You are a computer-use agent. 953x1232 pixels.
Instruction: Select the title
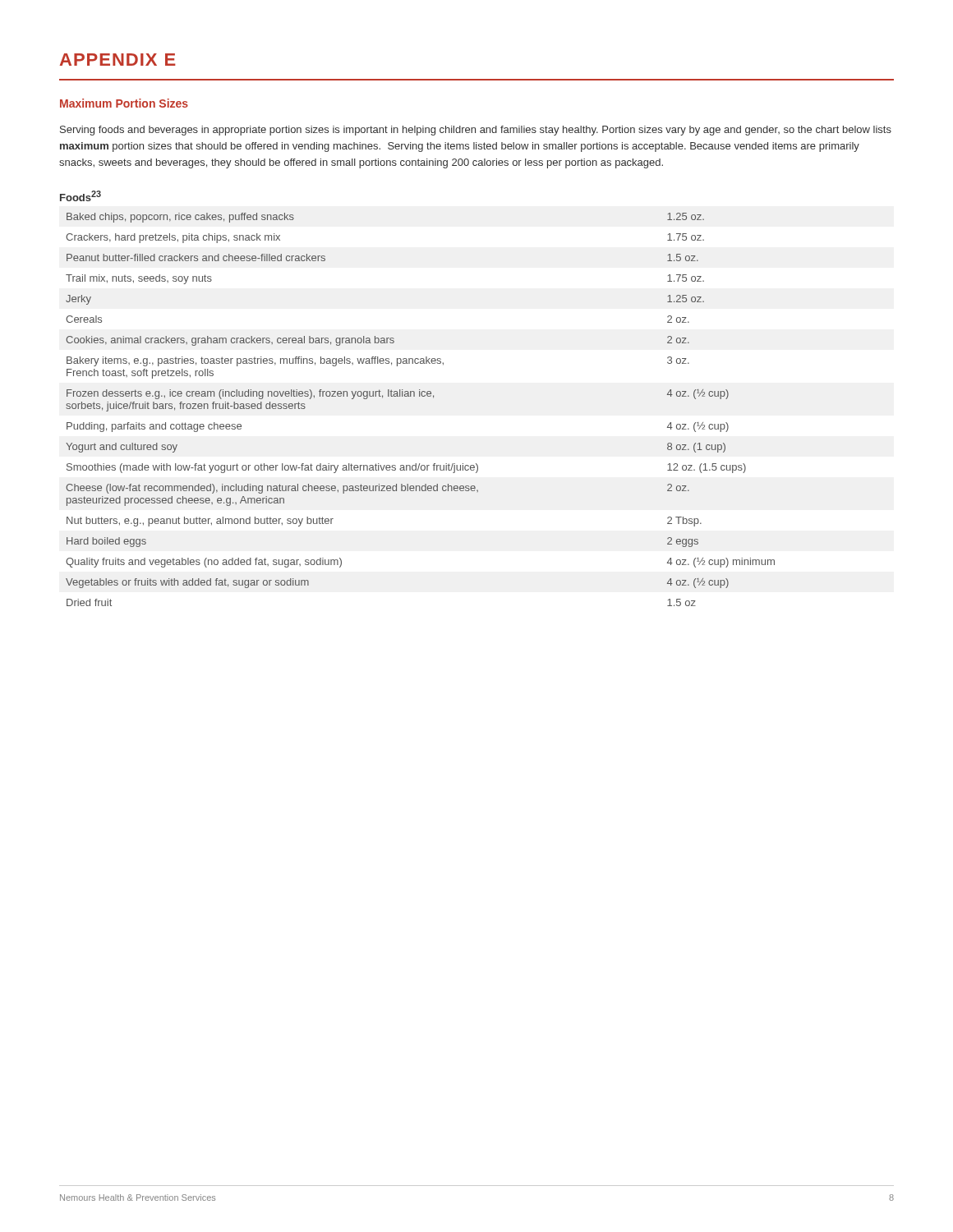(118, 60)
